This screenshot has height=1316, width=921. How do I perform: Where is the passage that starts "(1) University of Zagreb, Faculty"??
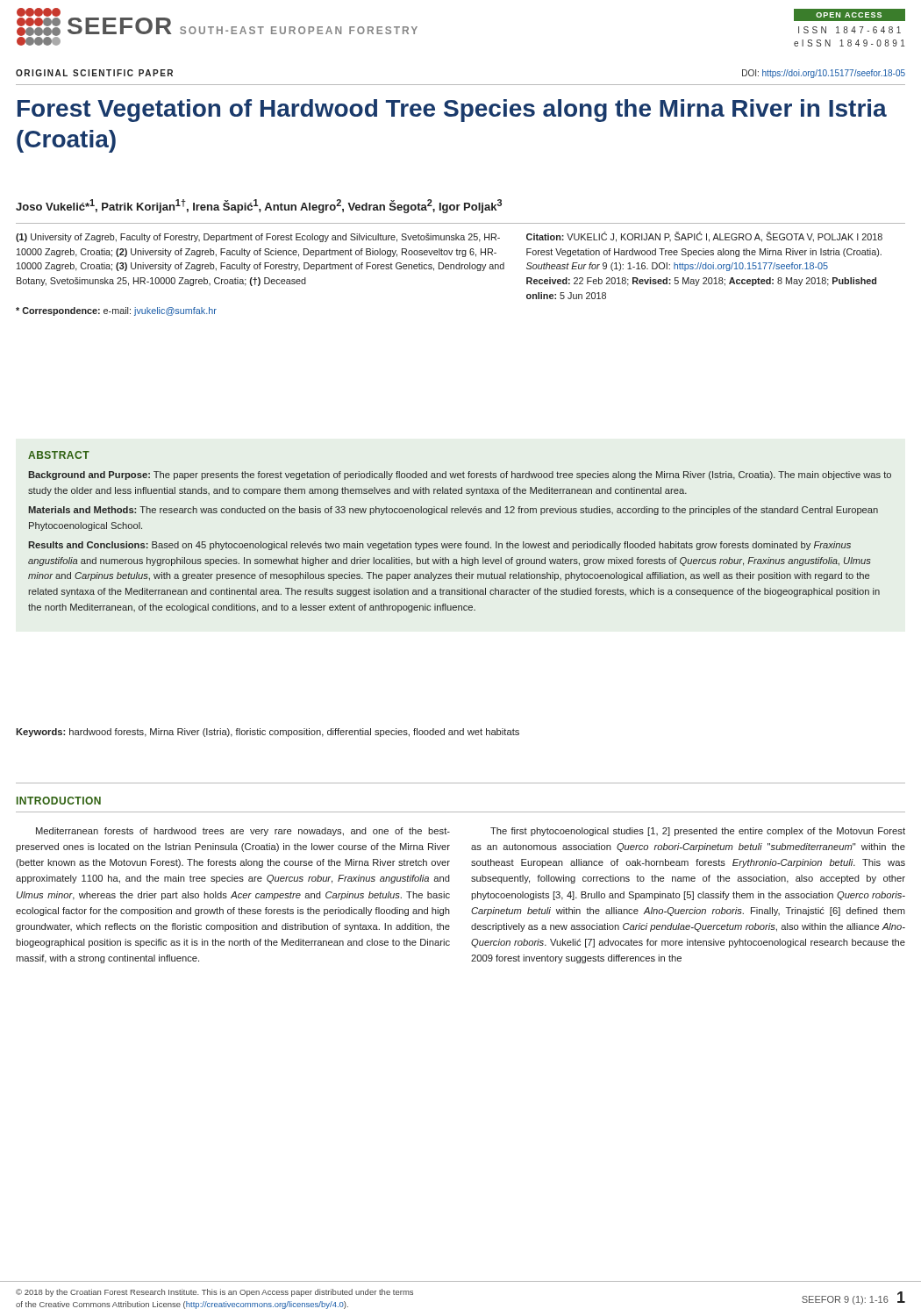click(260, 274)
